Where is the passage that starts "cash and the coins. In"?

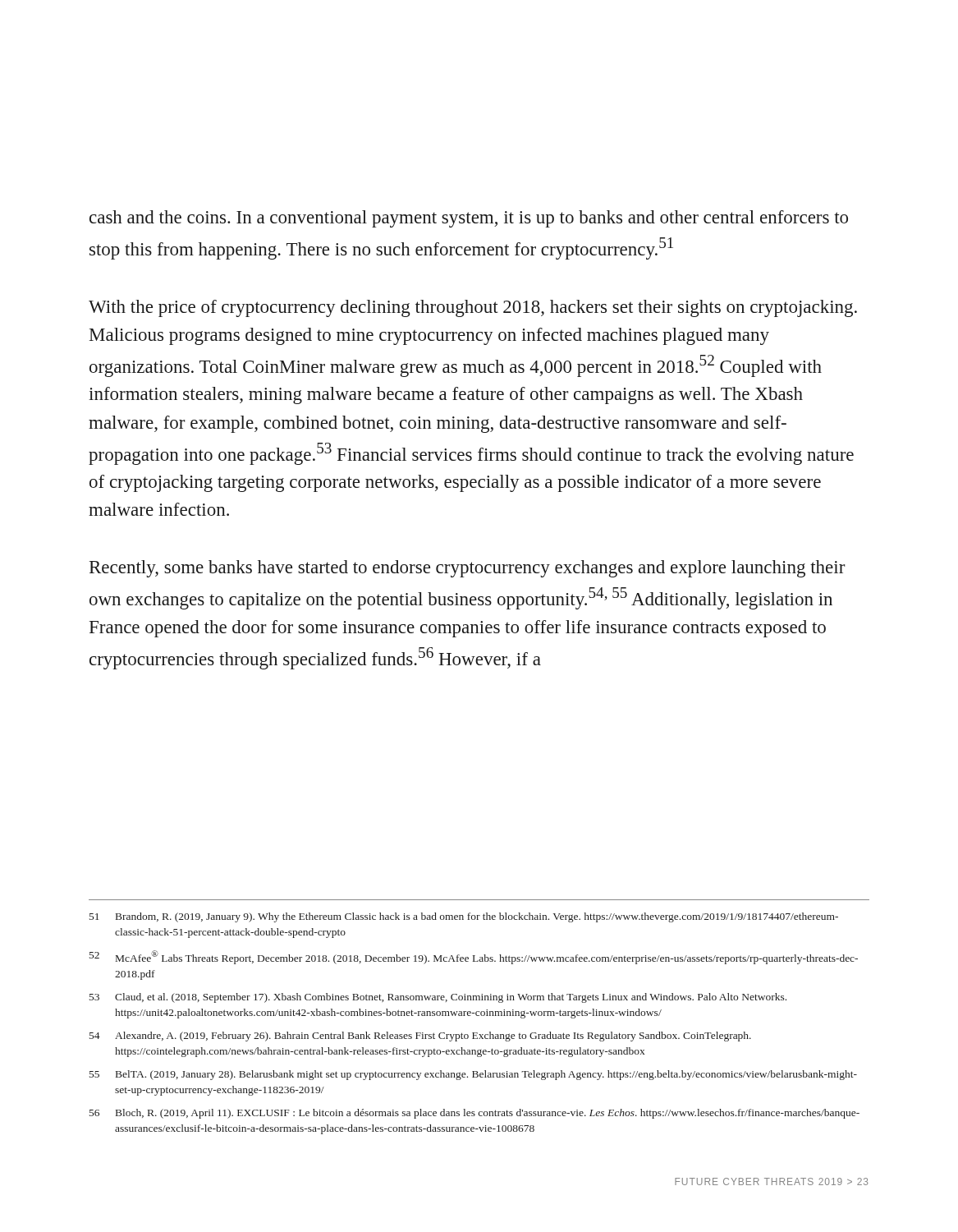469,233
